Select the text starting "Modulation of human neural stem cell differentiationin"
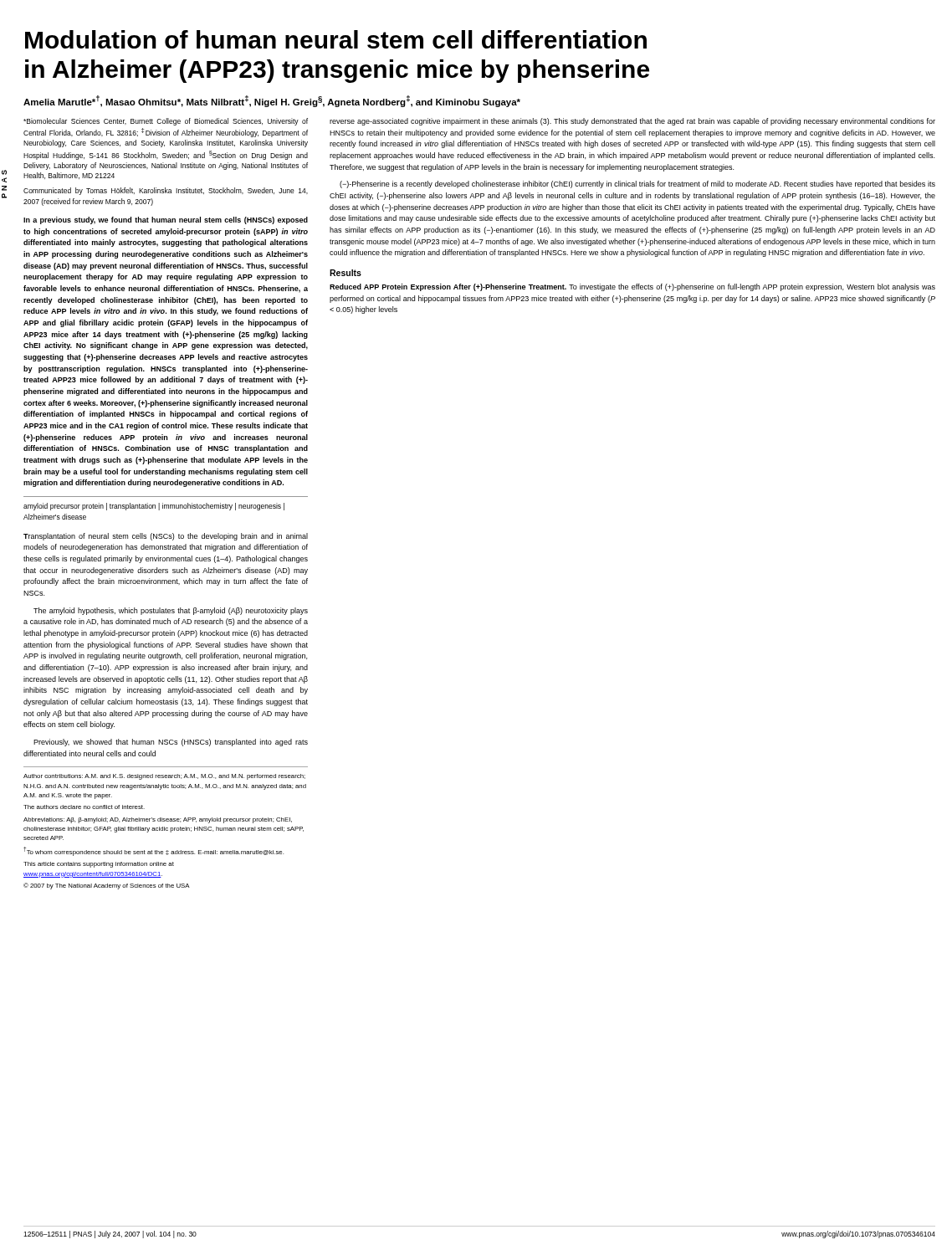Viewport: 952px width, 1255px height. (x=479, y=55)
